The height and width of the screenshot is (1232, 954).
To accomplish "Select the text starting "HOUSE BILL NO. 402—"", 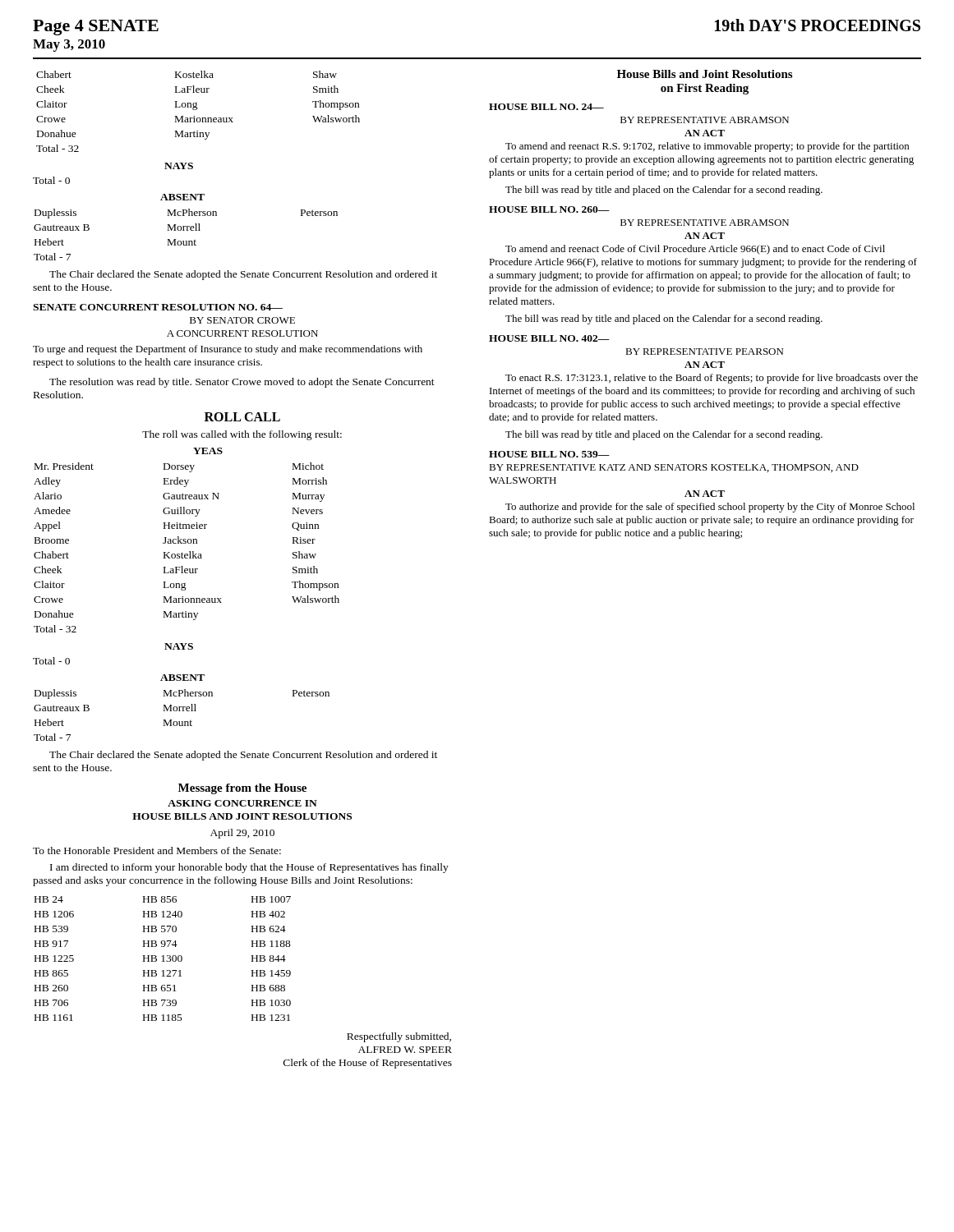I will pyautogui.click(x=549, y=338).
